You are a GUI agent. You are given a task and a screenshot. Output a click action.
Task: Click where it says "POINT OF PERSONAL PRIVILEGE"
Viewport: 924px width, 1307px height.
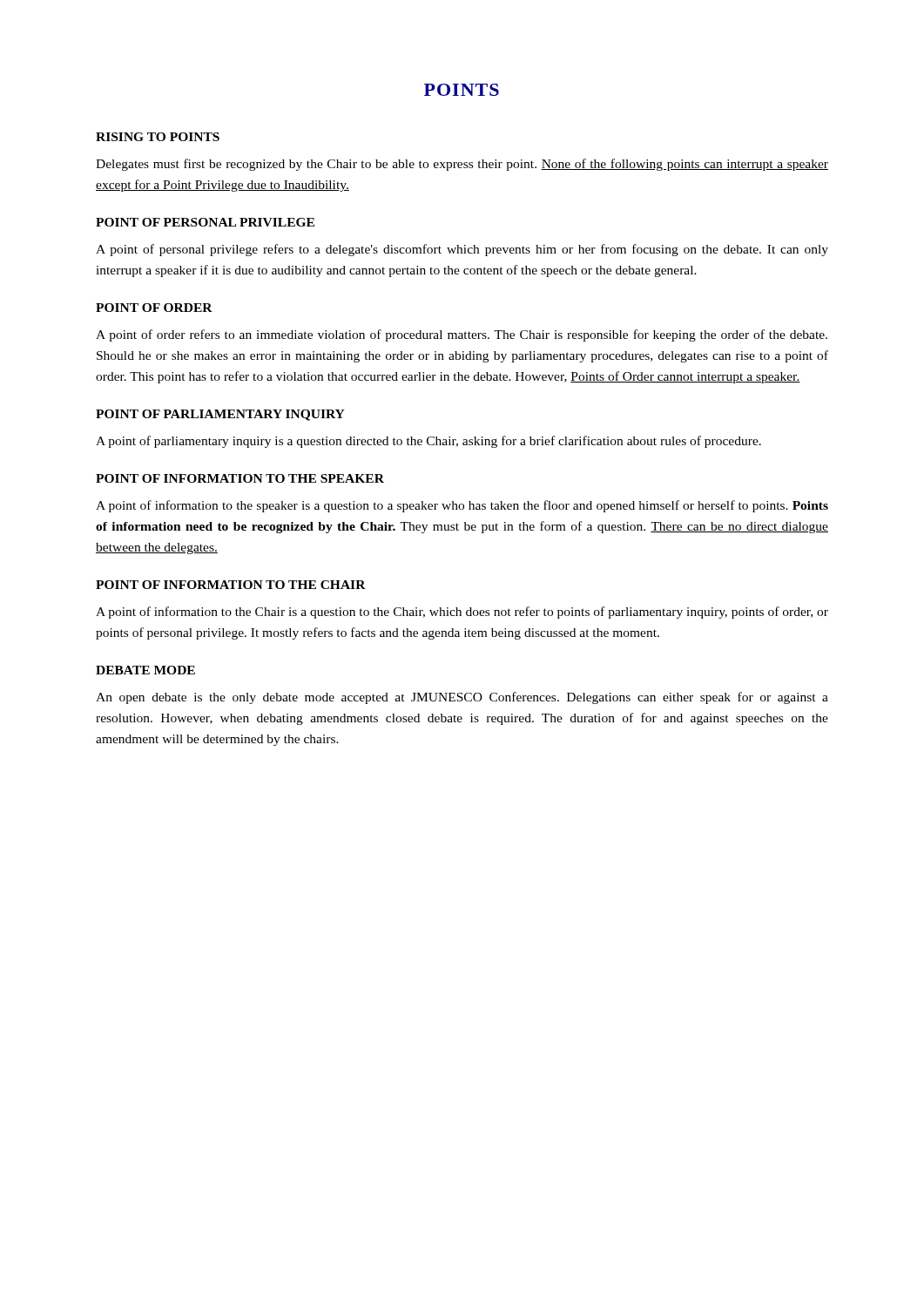pyautogui.click(x=205, y=222)
